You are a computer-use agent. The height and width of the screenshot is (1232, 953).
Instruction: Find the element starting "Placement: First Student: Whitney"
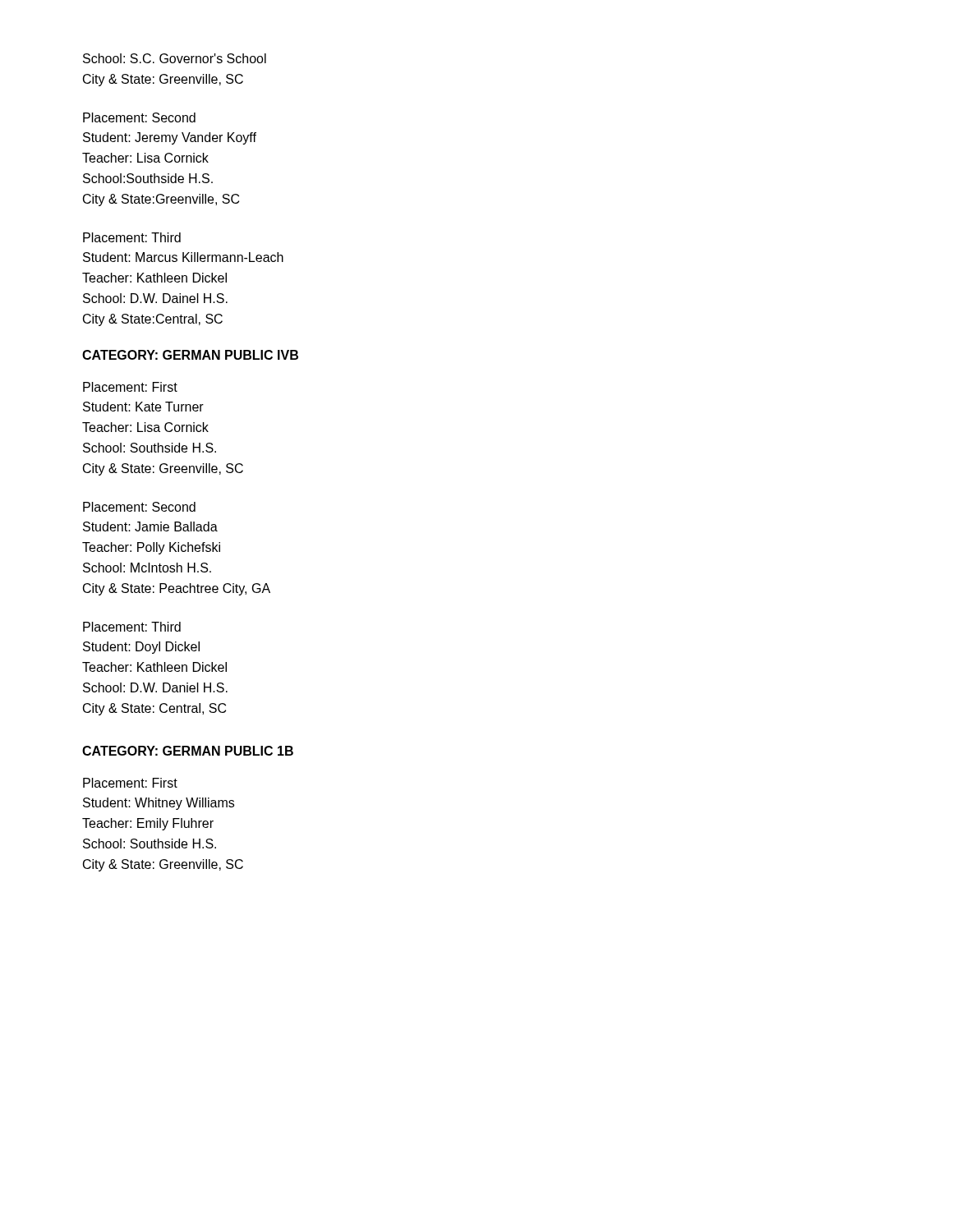pyautogui.click(x=163, y=823)
